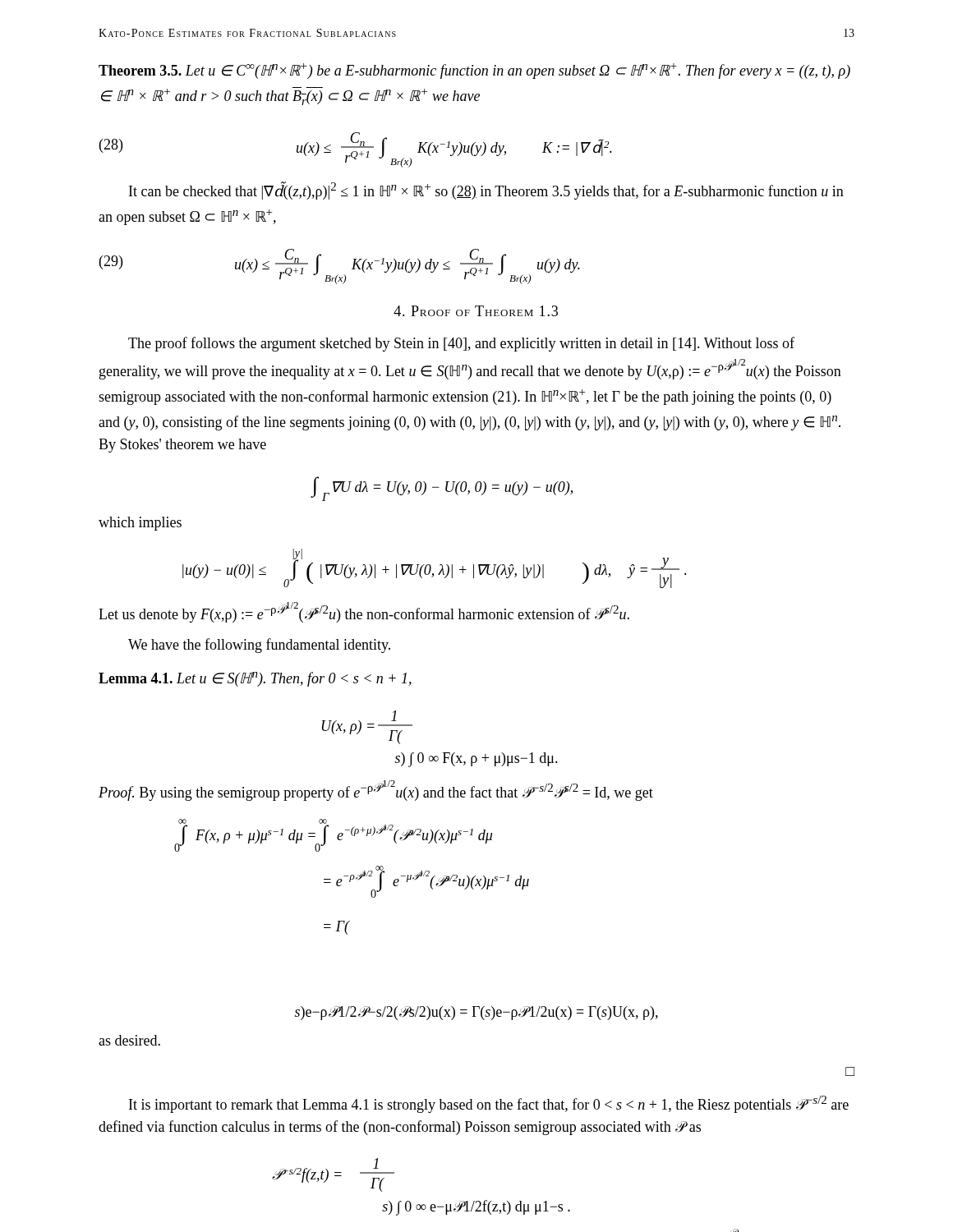The height and width of the screenshot is (1232, 953).
Task: Find the block on this page that starts "Proof. By using"
Action: (476, 790)
